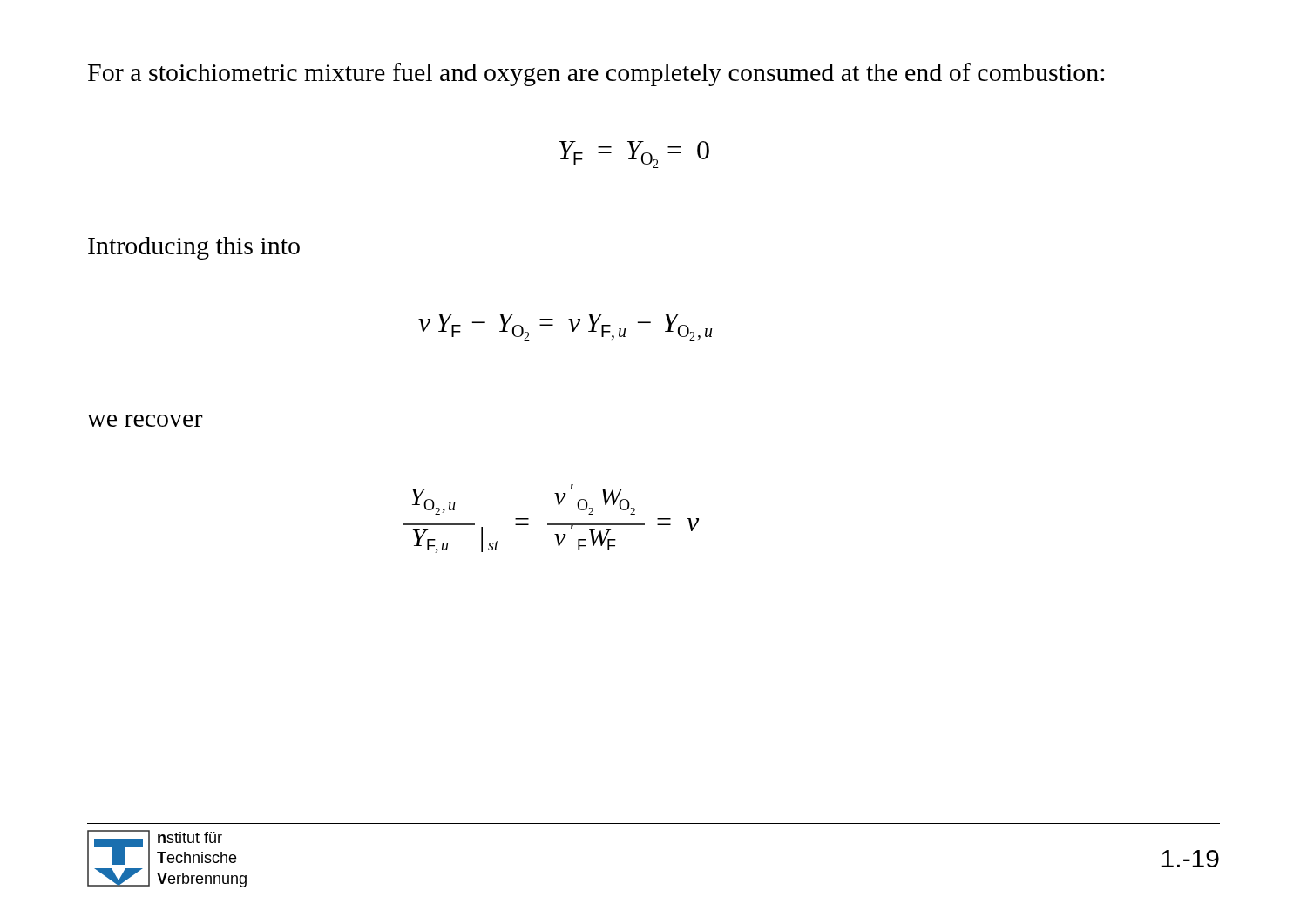
Task: Locate the text "Introducing this into"
Action: point(194,245)
